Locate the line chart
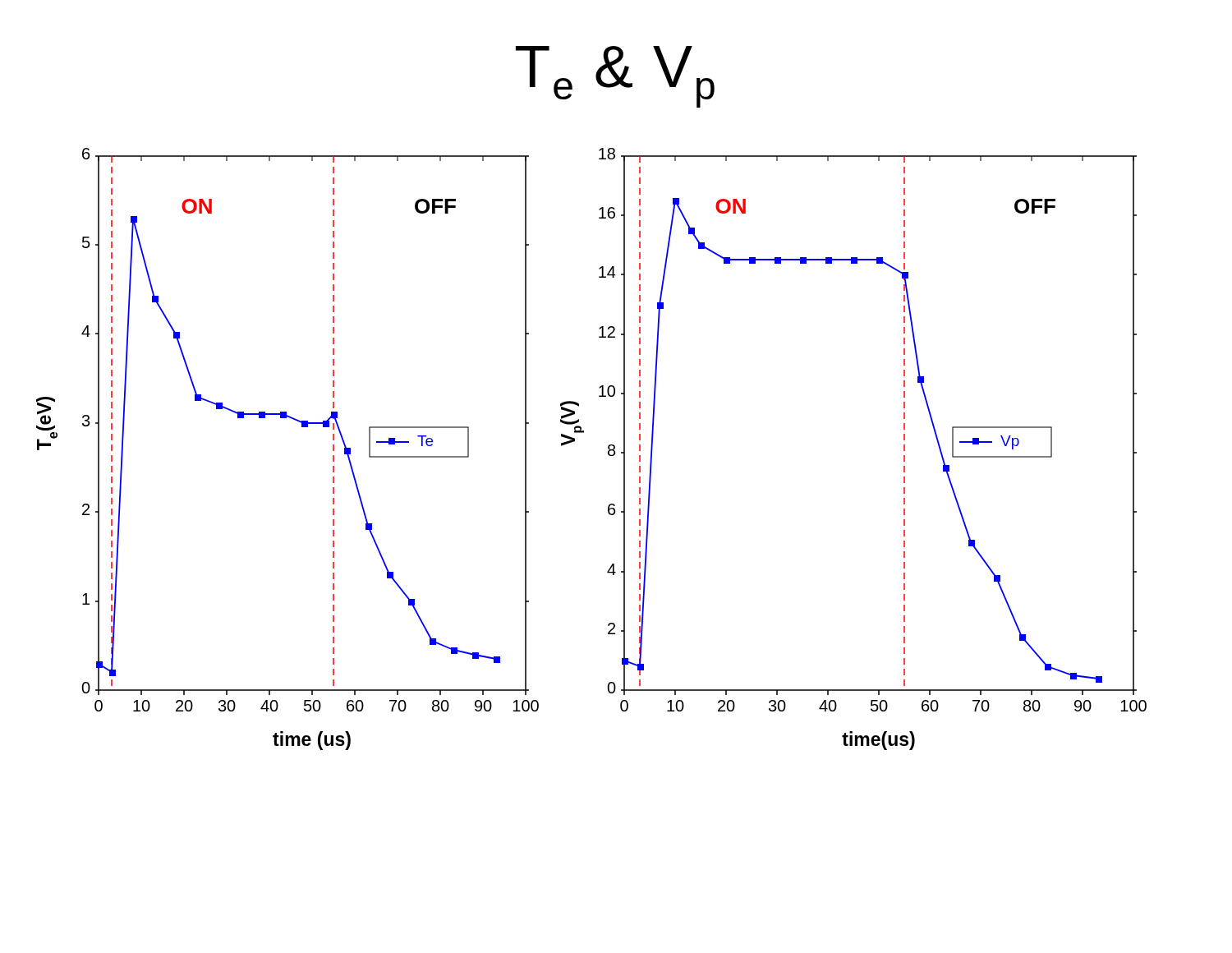Viewport: 1232px width, 953px height. click(620, 452)
